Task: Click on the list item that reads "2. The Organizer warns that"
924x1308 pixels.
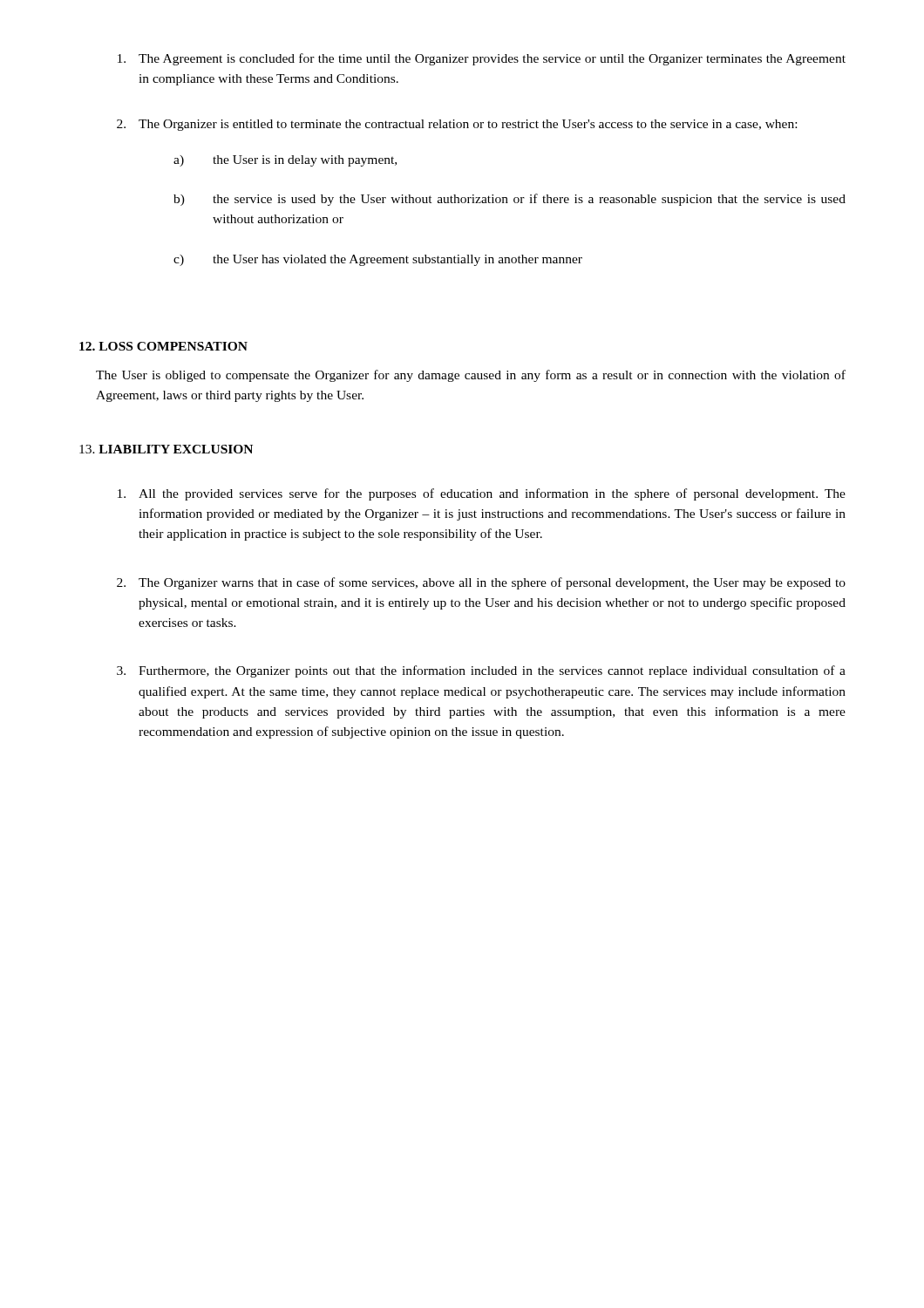Action: 462,602
